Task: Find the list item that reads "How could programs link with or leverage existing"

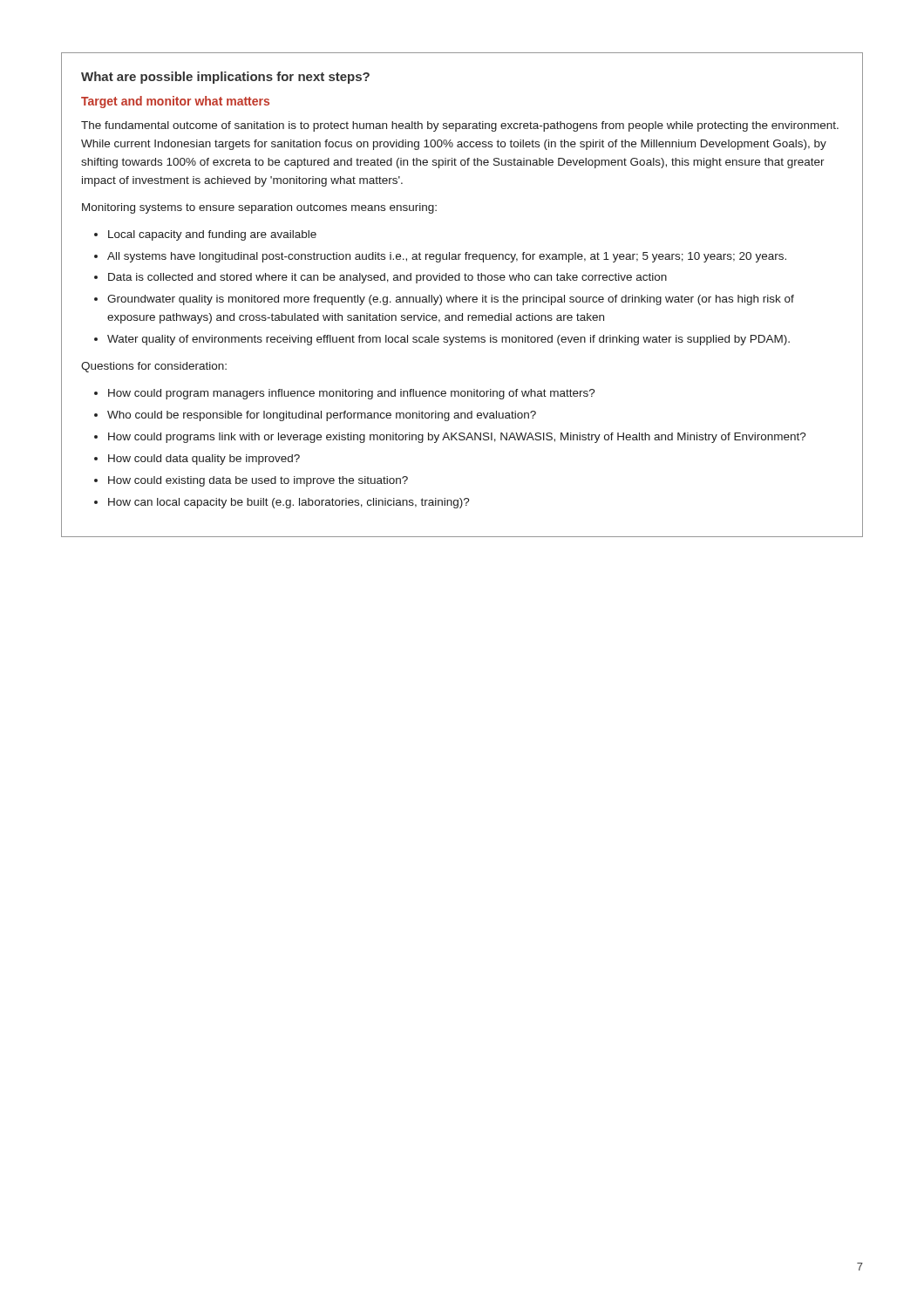Action: click(457, 436)
